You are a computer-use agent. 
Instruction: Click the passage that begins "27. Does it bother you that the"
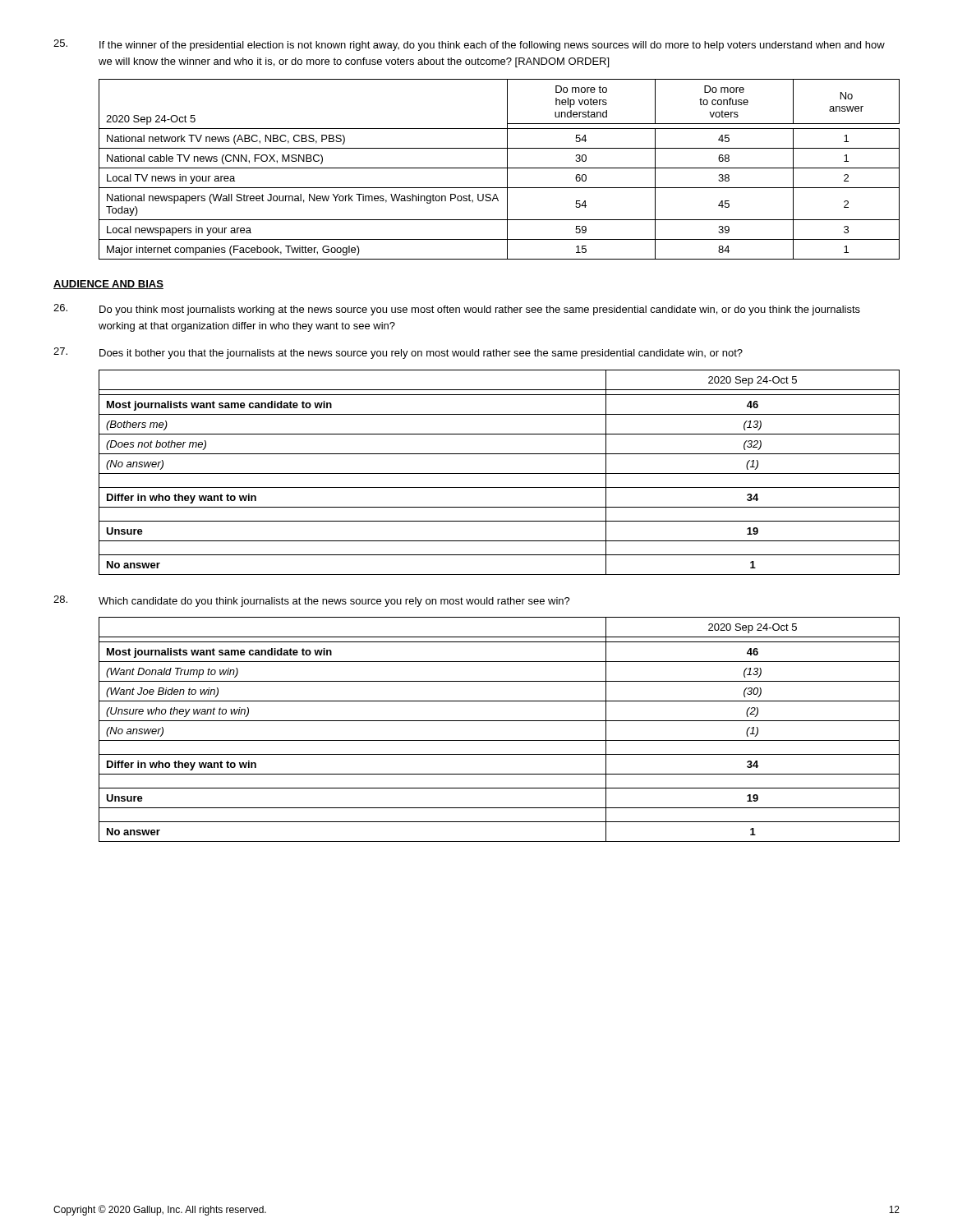[x=476, y=353]
